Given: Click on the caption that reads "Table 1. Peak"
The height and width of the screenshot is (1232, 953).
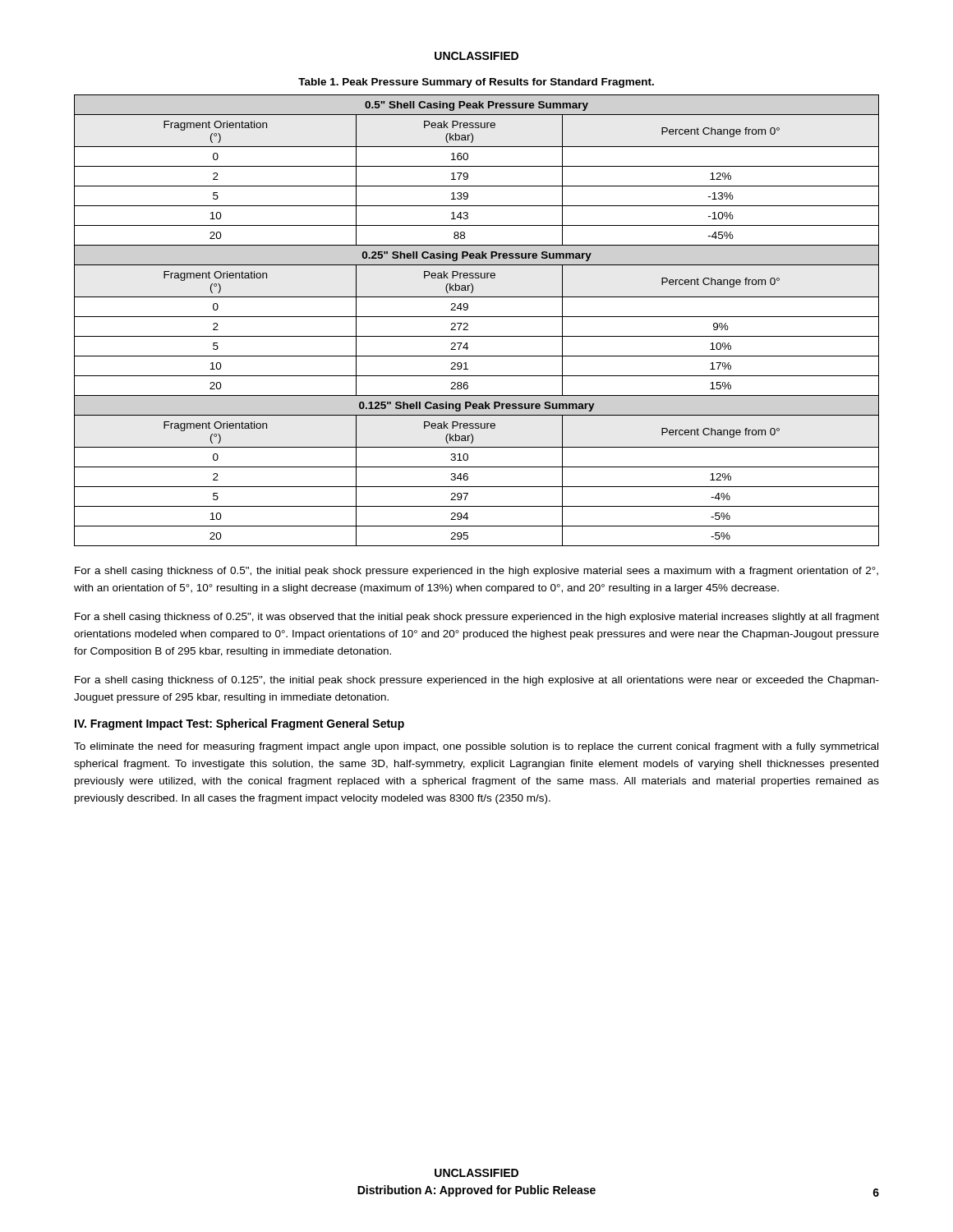Looking at the screenshot, I should [x=476, y=82].
